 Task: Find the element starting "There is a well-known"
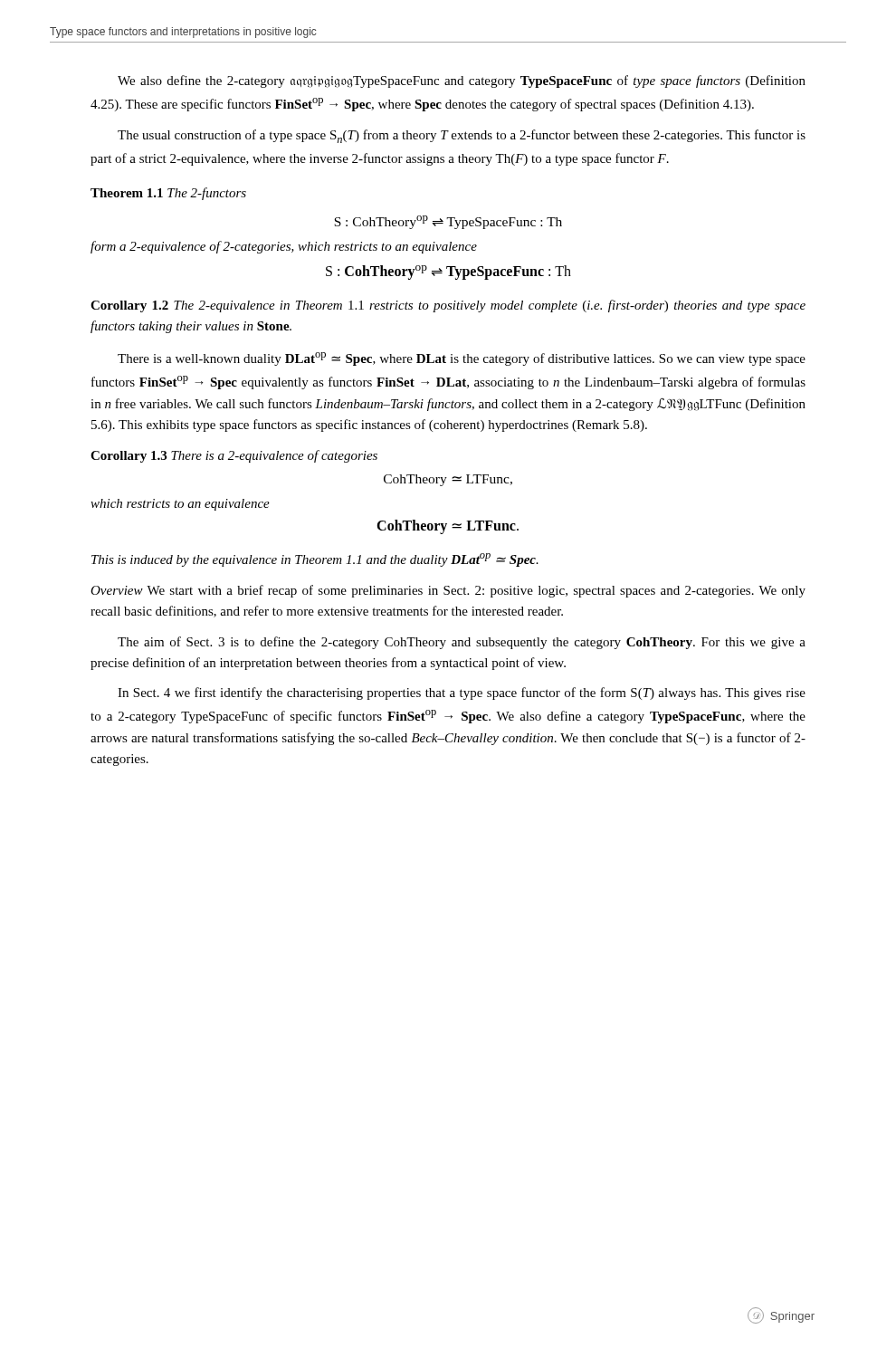pyautogui.click(x=448, y=391)
